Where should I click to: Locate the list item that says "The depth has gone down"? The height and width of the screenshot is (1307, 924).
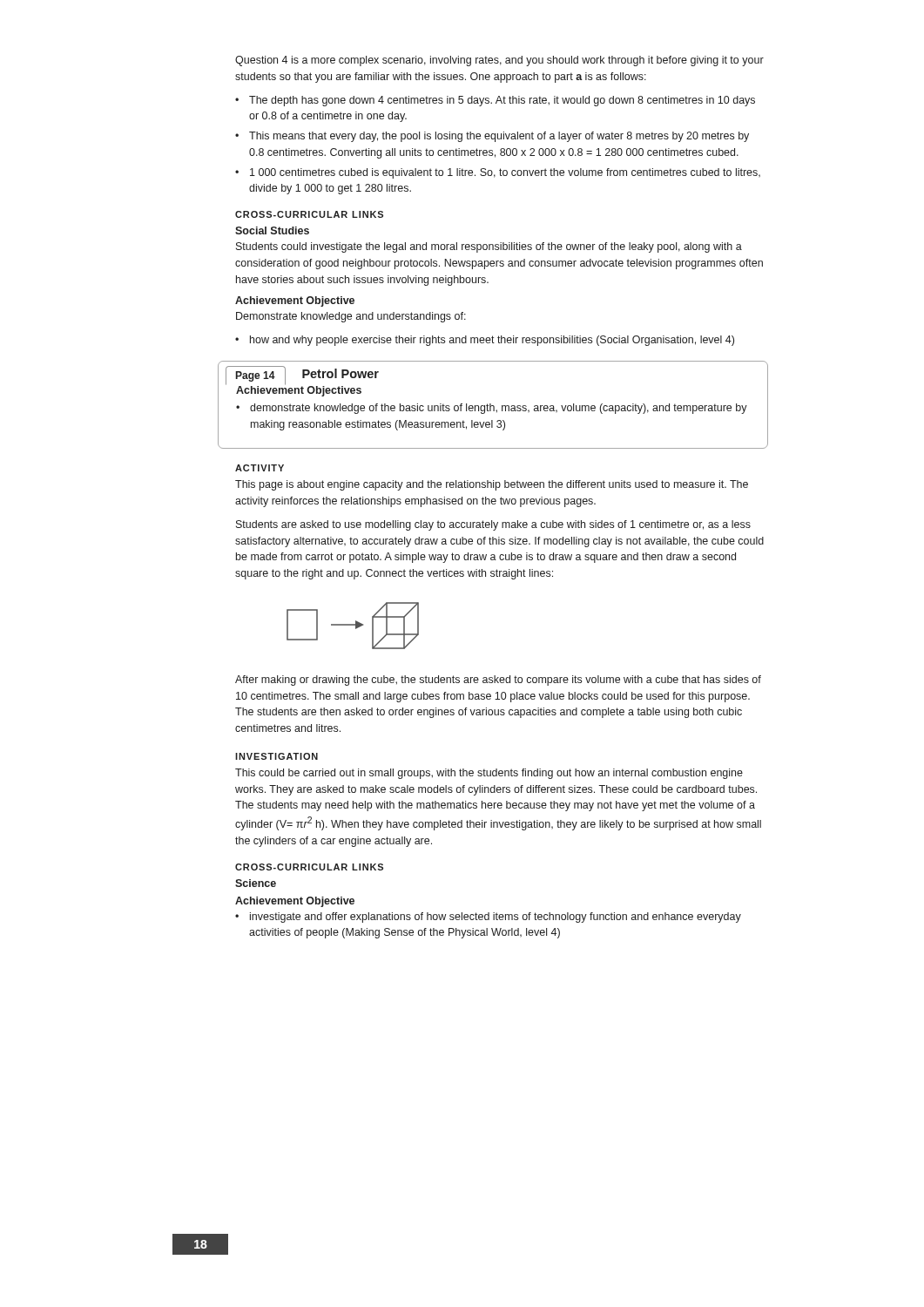pyautogui.click(x=501, y=144)
